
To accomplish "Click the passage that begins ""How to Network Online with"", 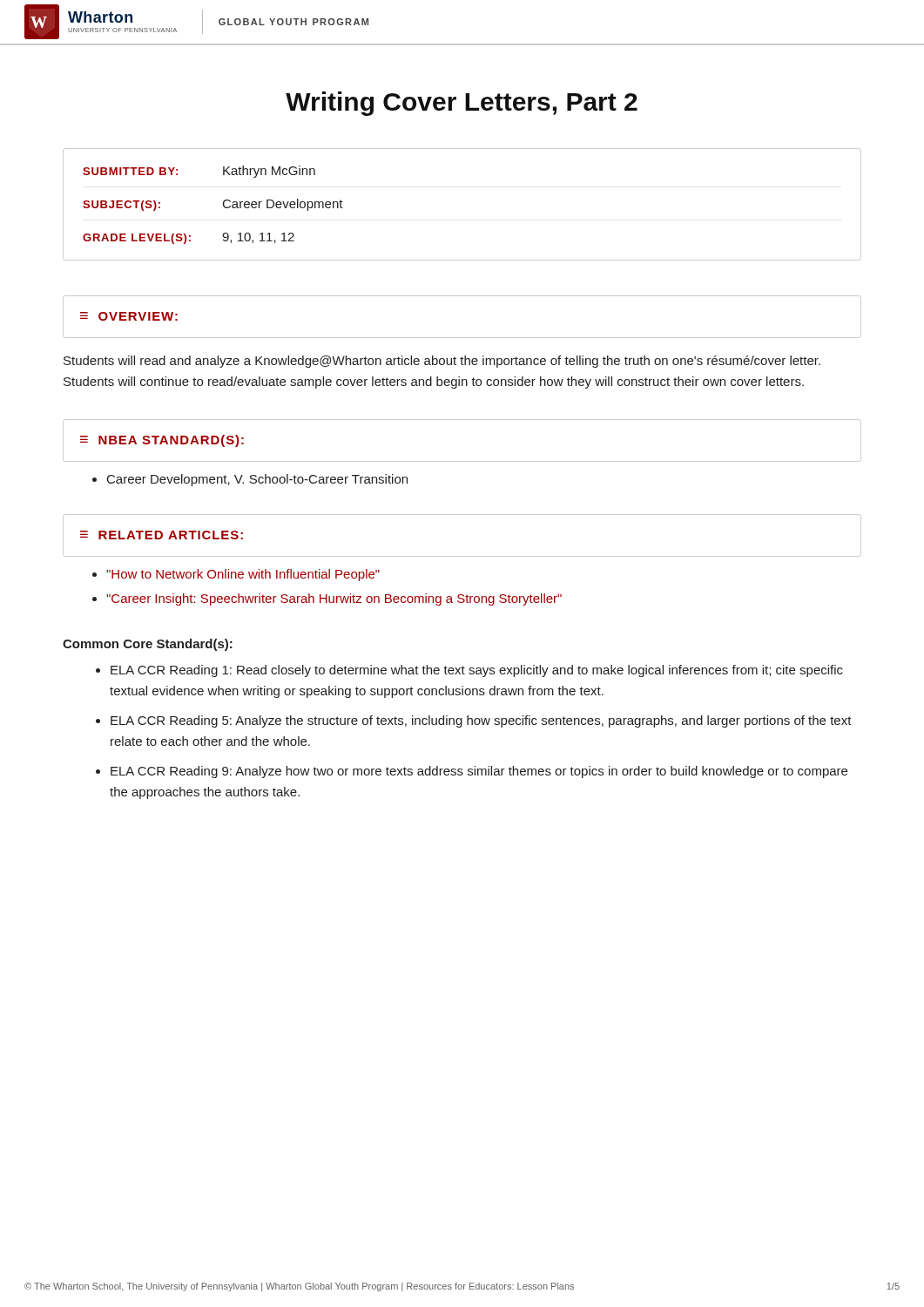I will [x=243, y=574].
